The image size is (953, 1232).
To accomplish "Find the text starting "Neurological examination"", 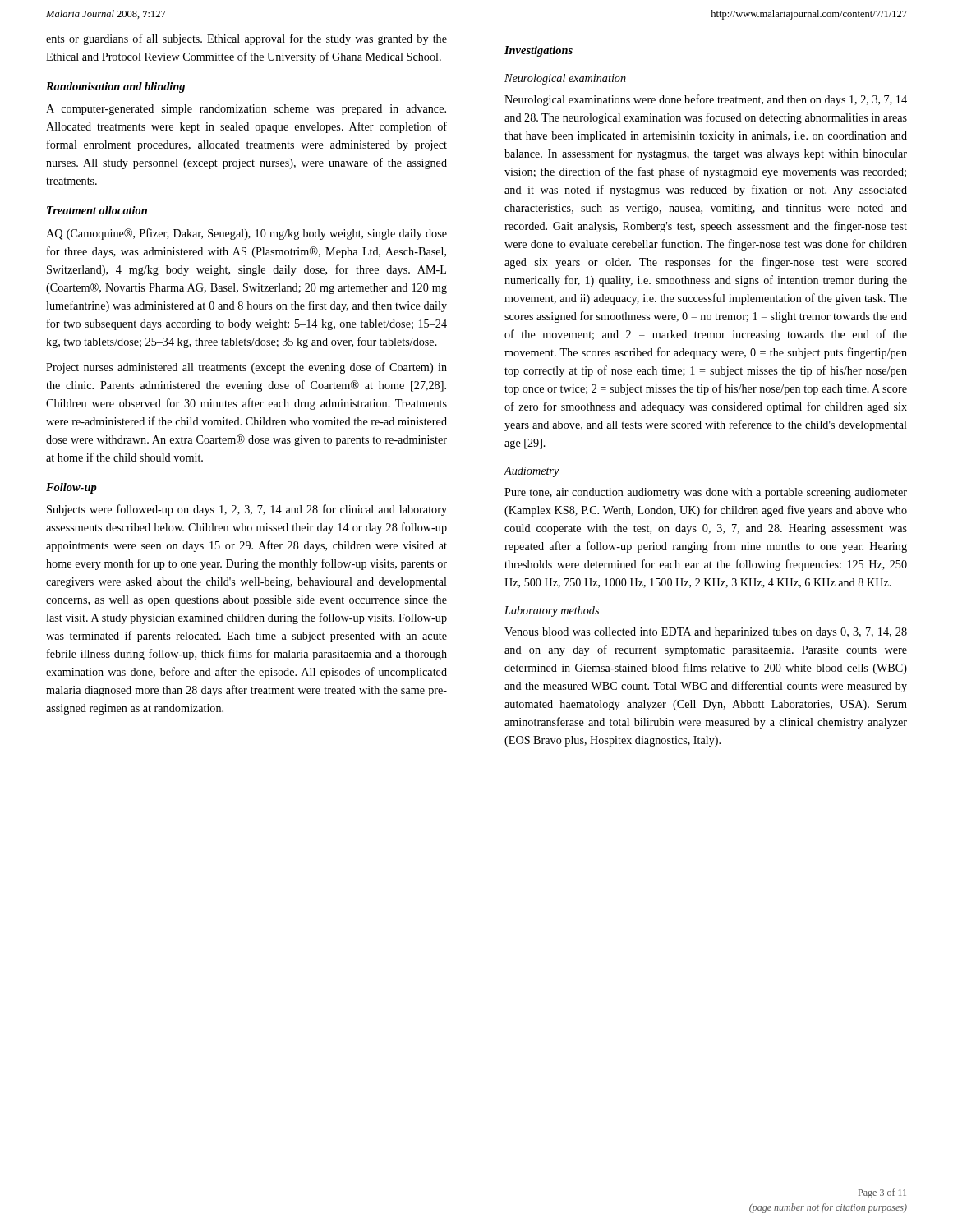I will (x=565, y=78).
